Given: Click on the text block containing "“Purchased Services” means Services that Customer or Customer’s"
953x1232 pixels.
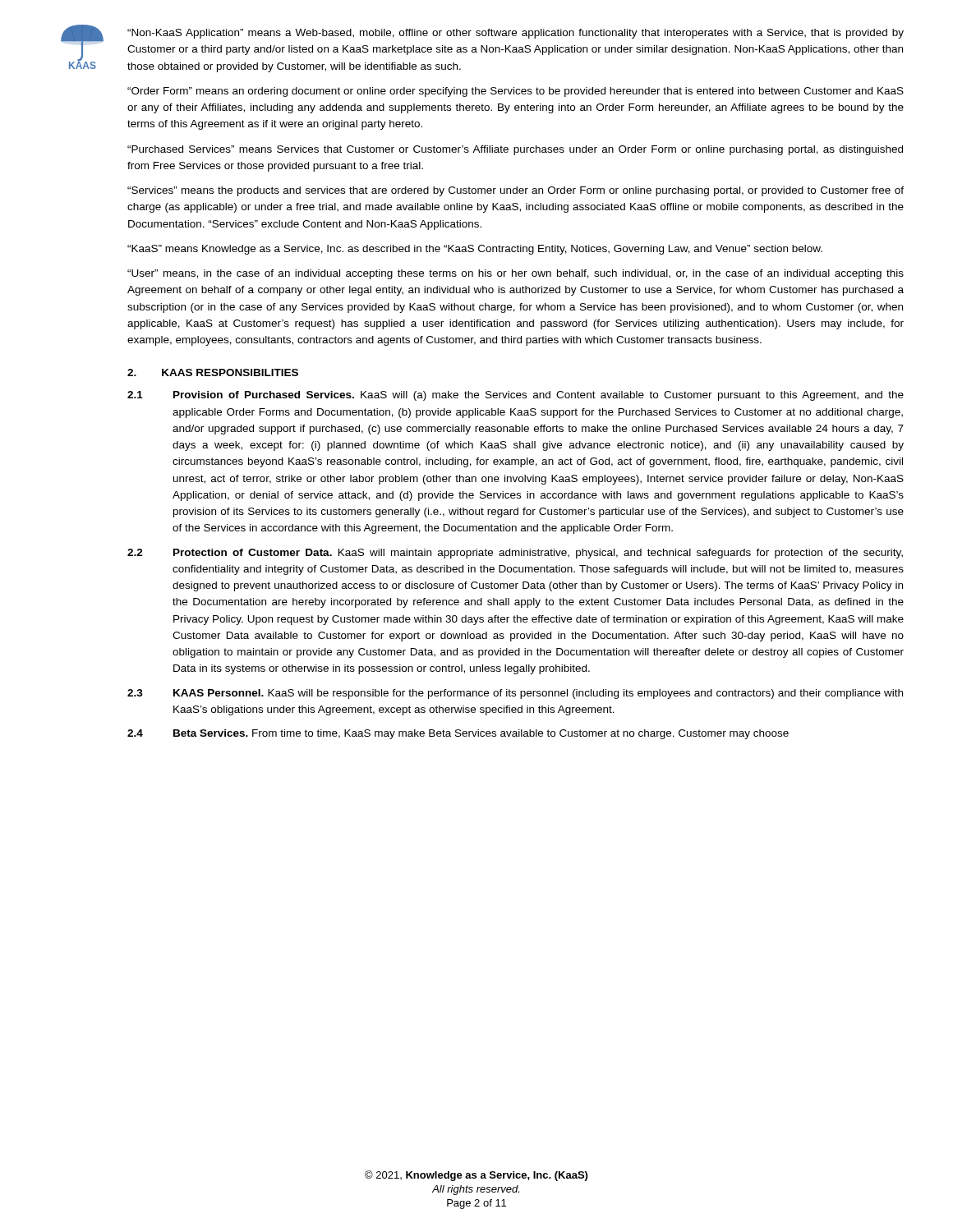Looking at the screenshot, I should coord(516,157).
